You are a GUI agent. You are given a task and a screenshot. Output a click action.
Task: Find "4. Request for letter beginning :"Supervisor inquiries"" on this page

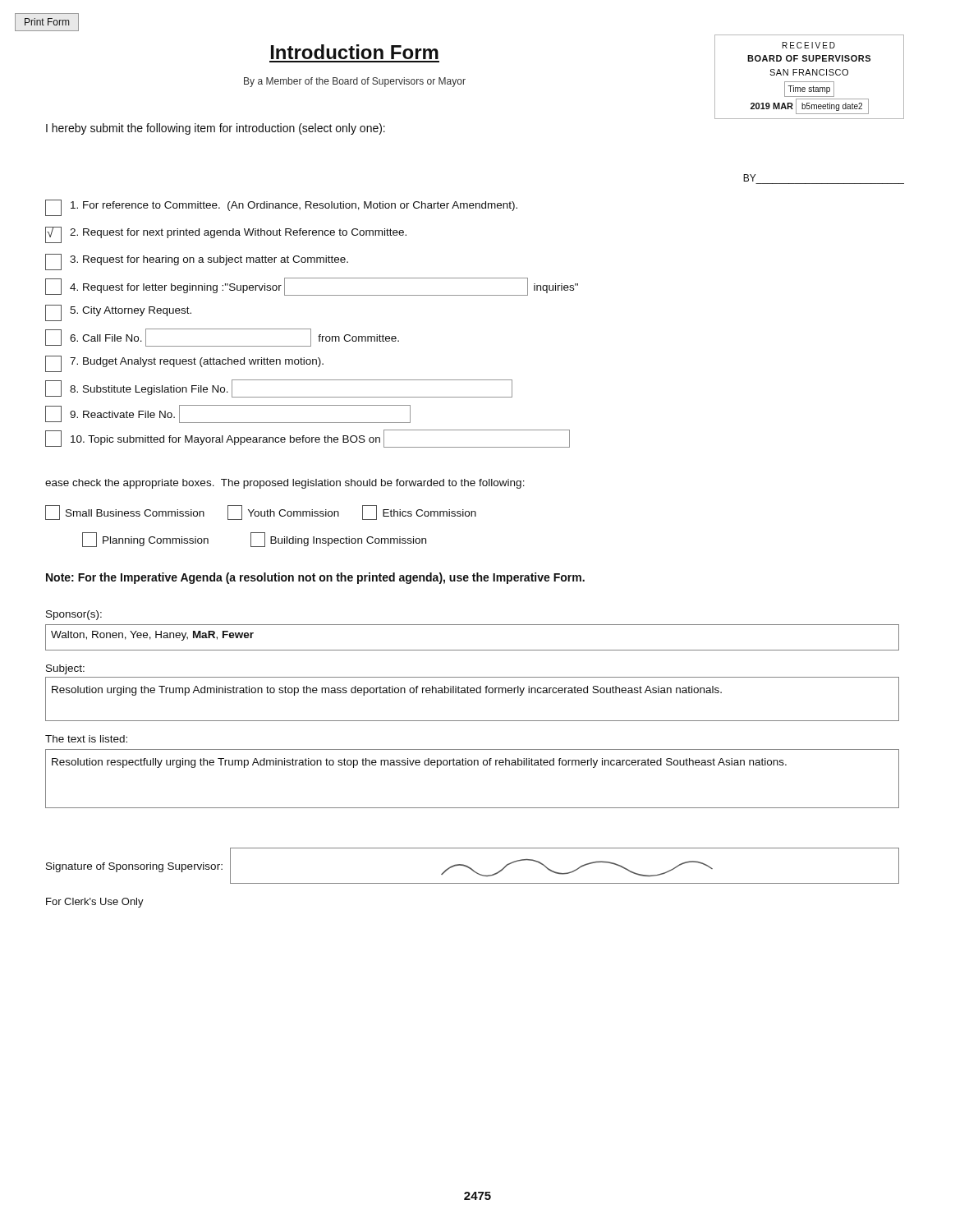[x=312, y=287]
